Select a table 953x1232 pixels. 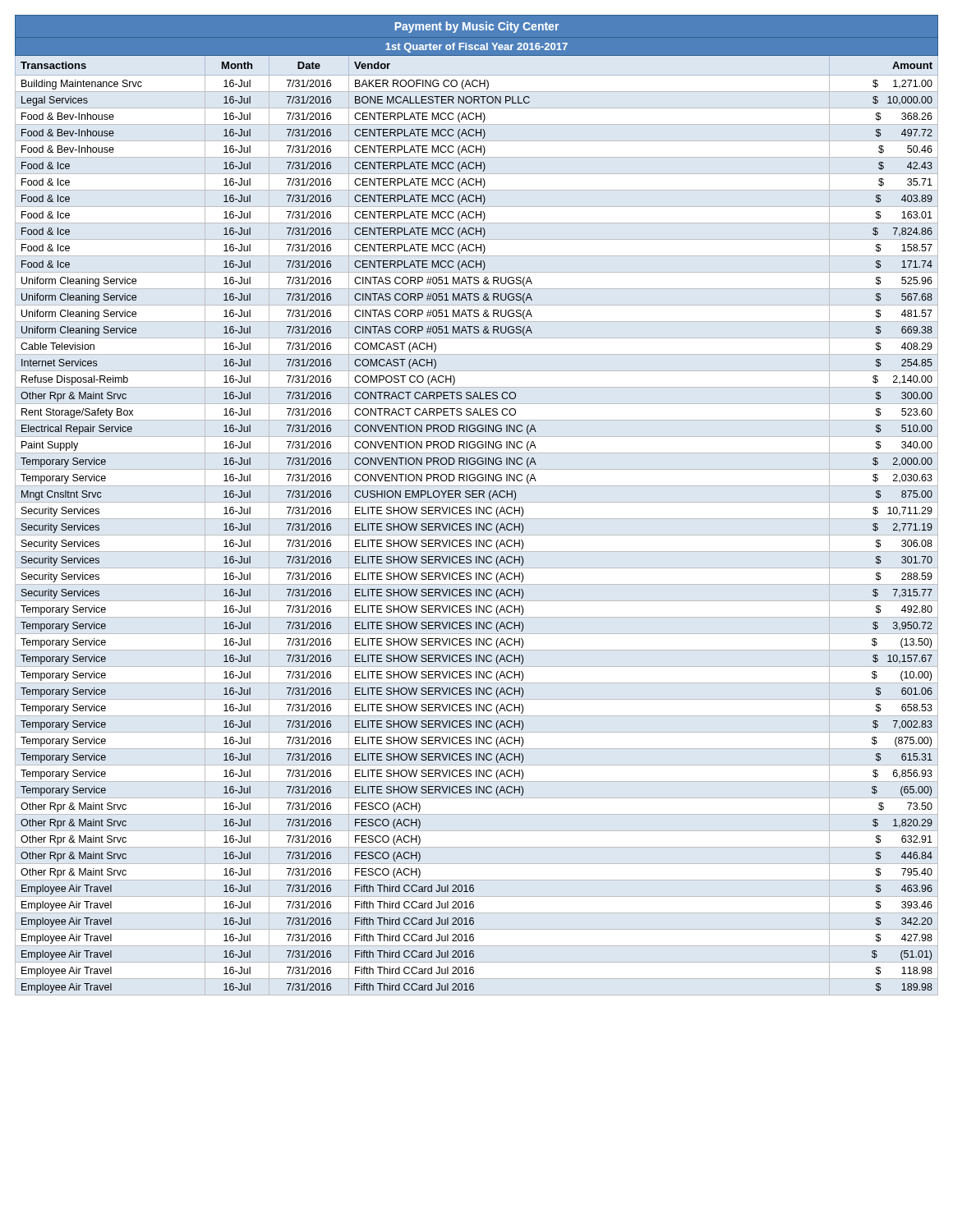[x=476, y=505]
